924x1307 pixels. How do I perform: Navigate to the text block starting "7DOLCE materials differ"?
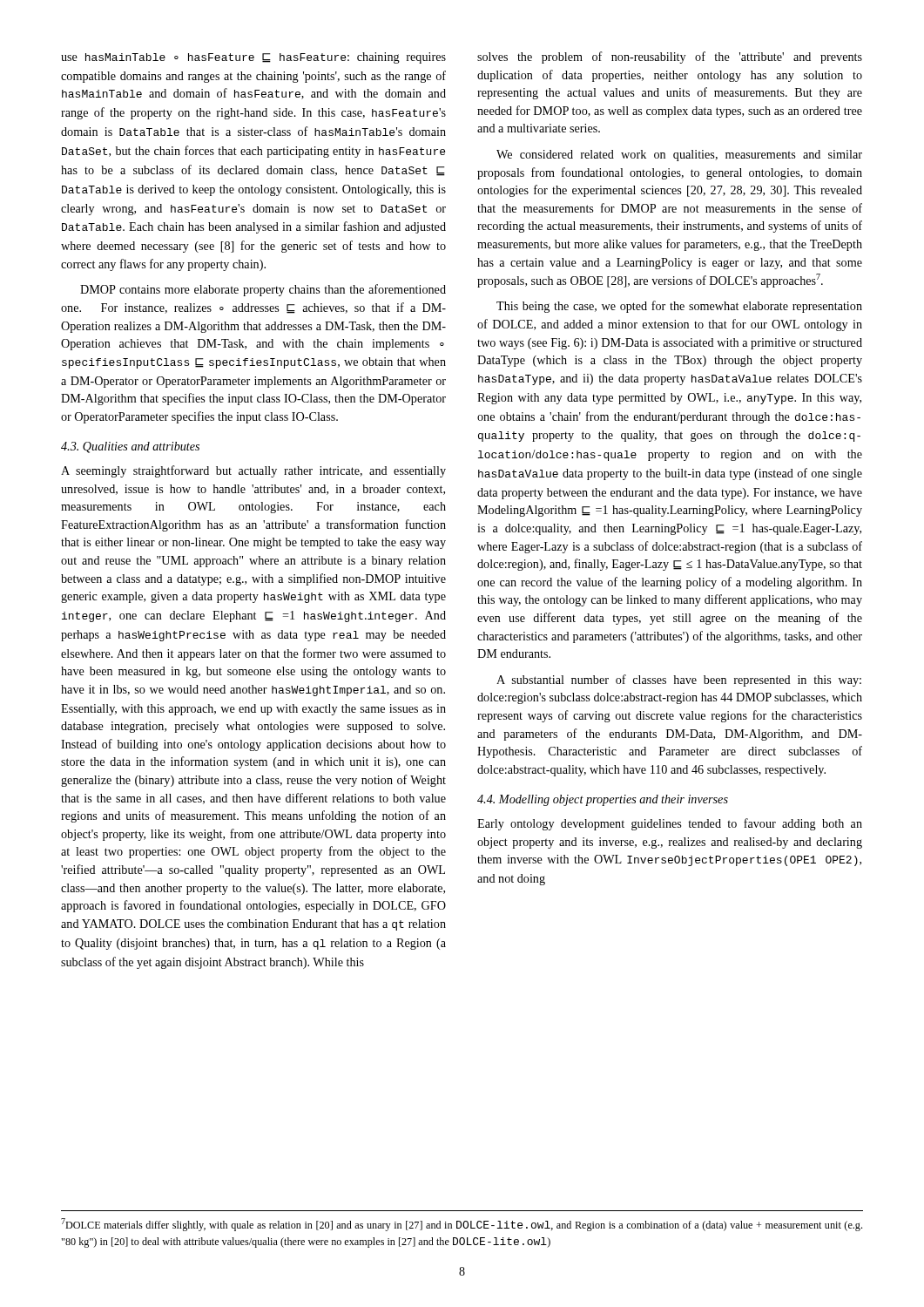click(462, 1233)
